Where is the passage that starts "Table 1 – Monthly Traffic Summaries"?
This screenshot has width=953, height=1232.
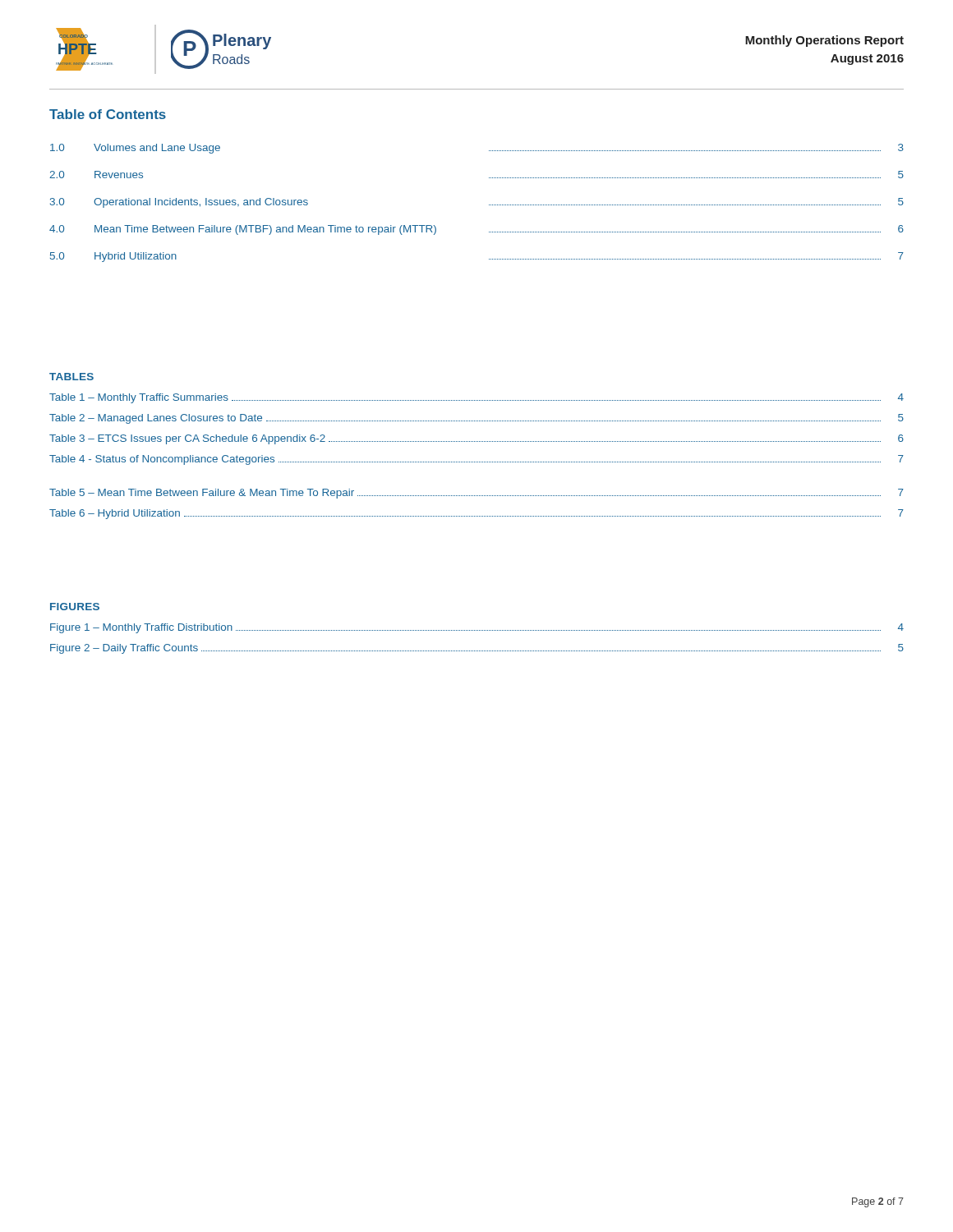pyautogui.click(x=476, y=397)
